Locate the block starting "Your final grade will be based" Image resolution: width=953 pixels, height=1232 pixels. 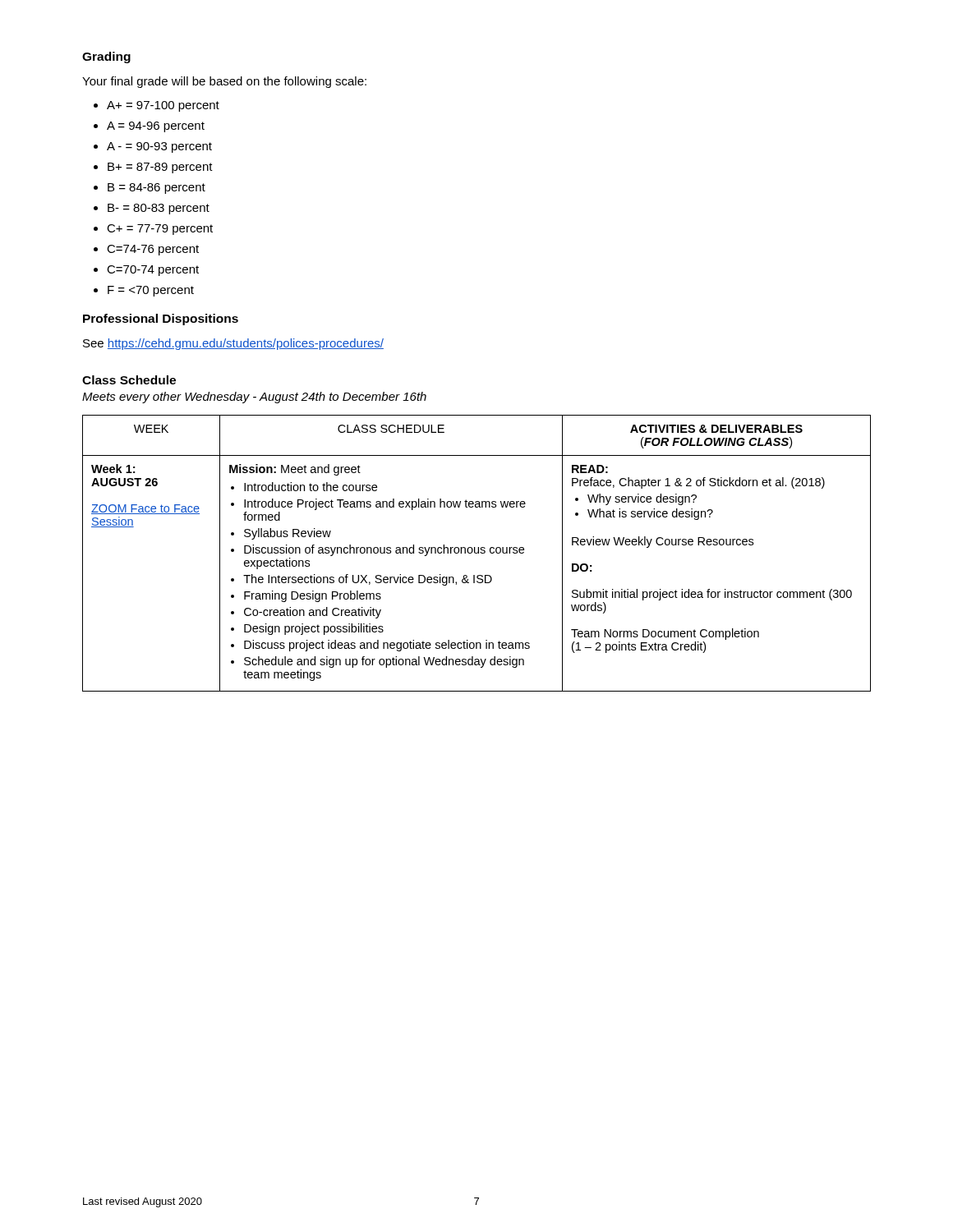tap(225, 81)
